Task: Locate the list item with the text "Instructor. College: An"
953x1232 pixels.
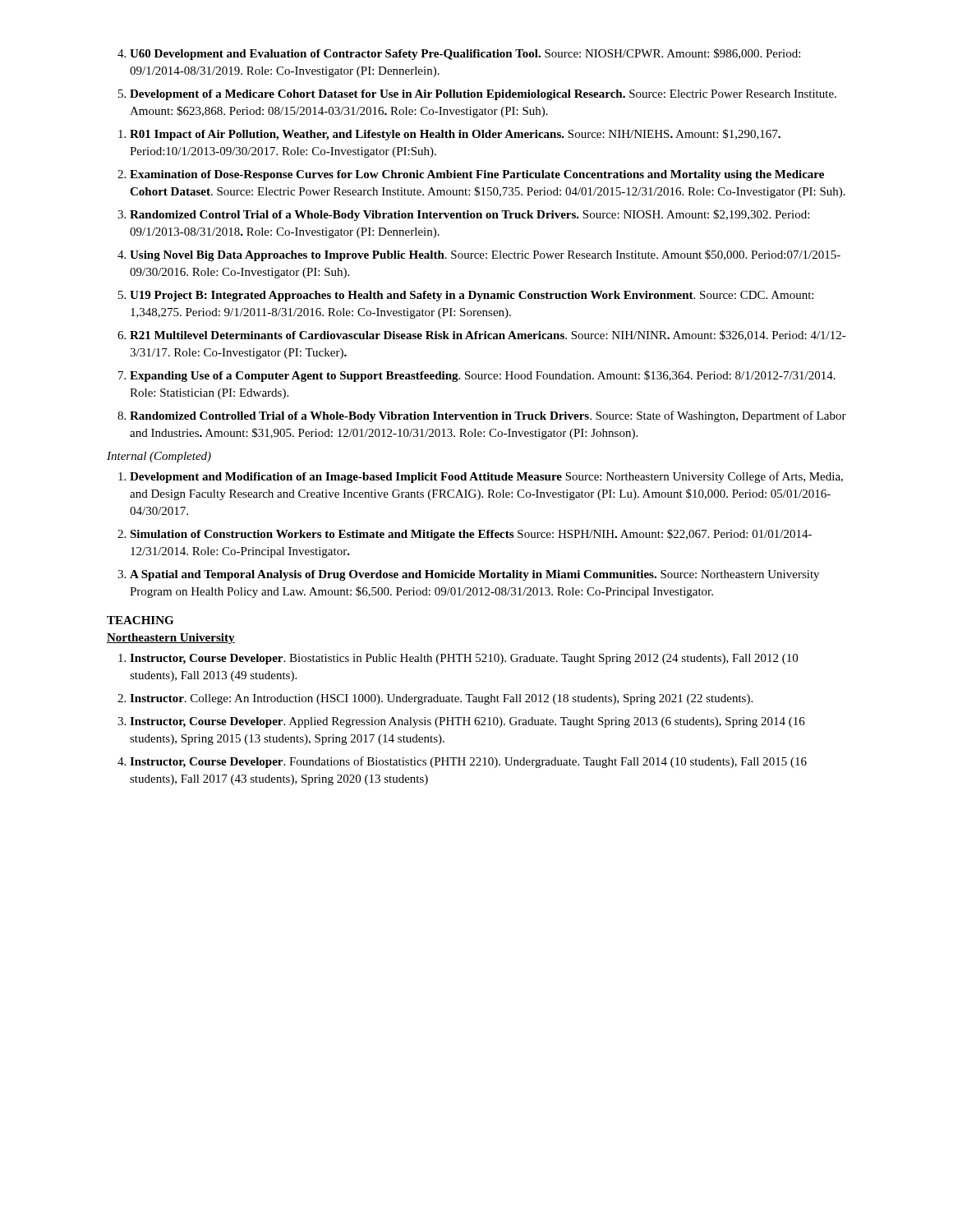Action: pyautogui.click(x=488, y=699)
